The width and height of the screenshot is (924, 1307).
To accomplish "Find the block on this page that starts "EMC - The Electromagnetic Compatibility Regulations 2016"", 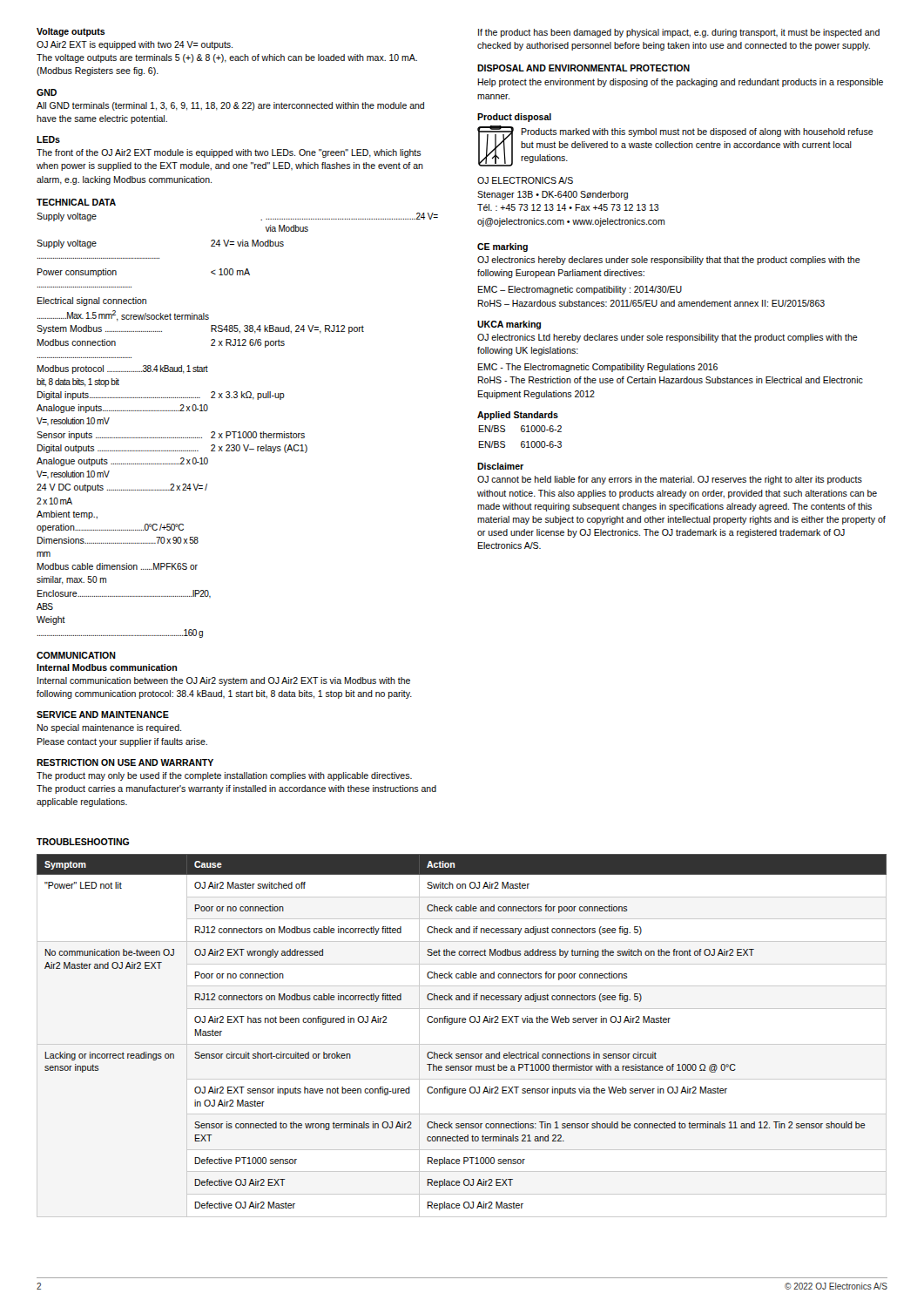I will 670,380.
